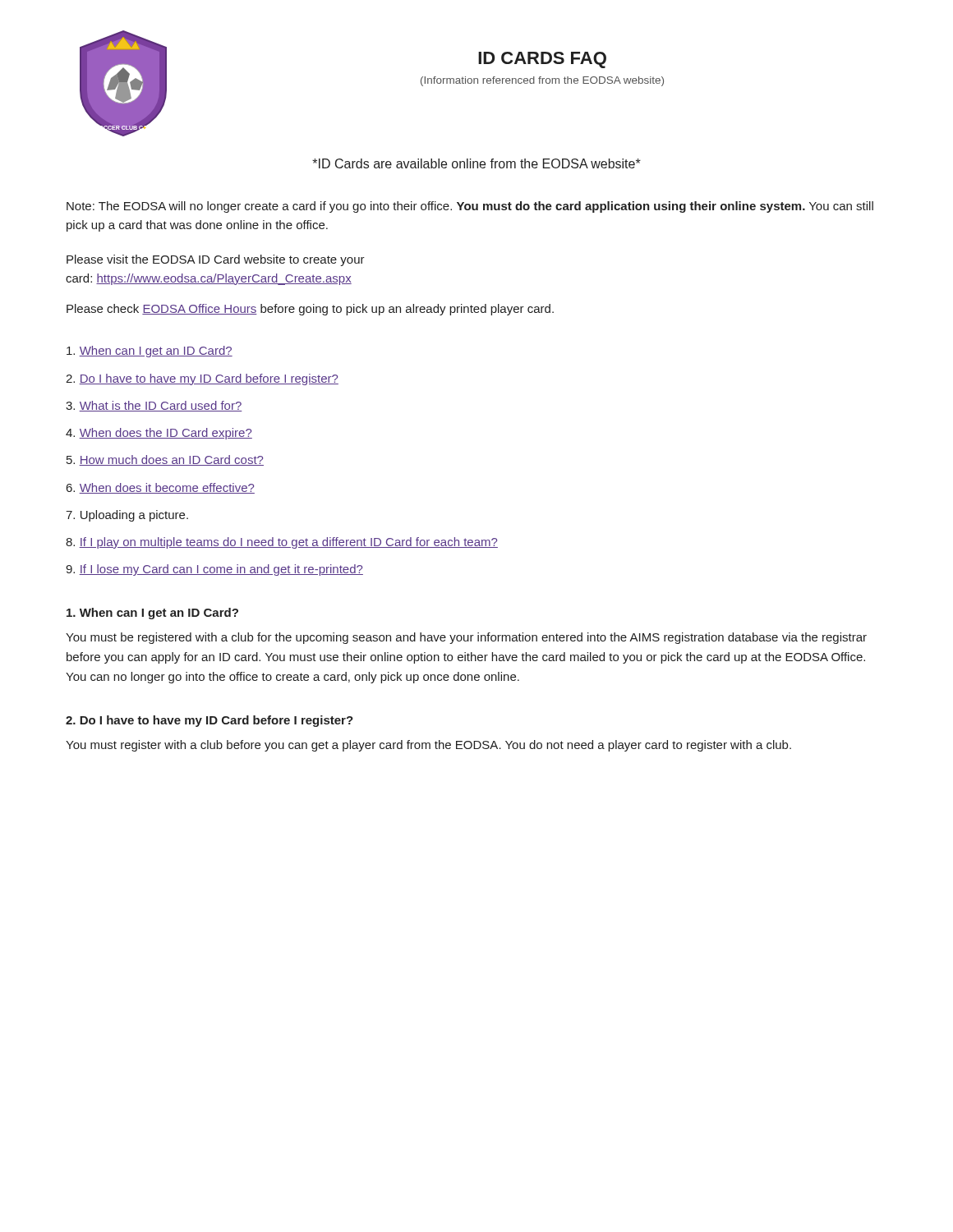953x1232 pixels.
Task: Point to the region starting "3. What is the ID Card used for?"
Action: [x=154, y=405]
